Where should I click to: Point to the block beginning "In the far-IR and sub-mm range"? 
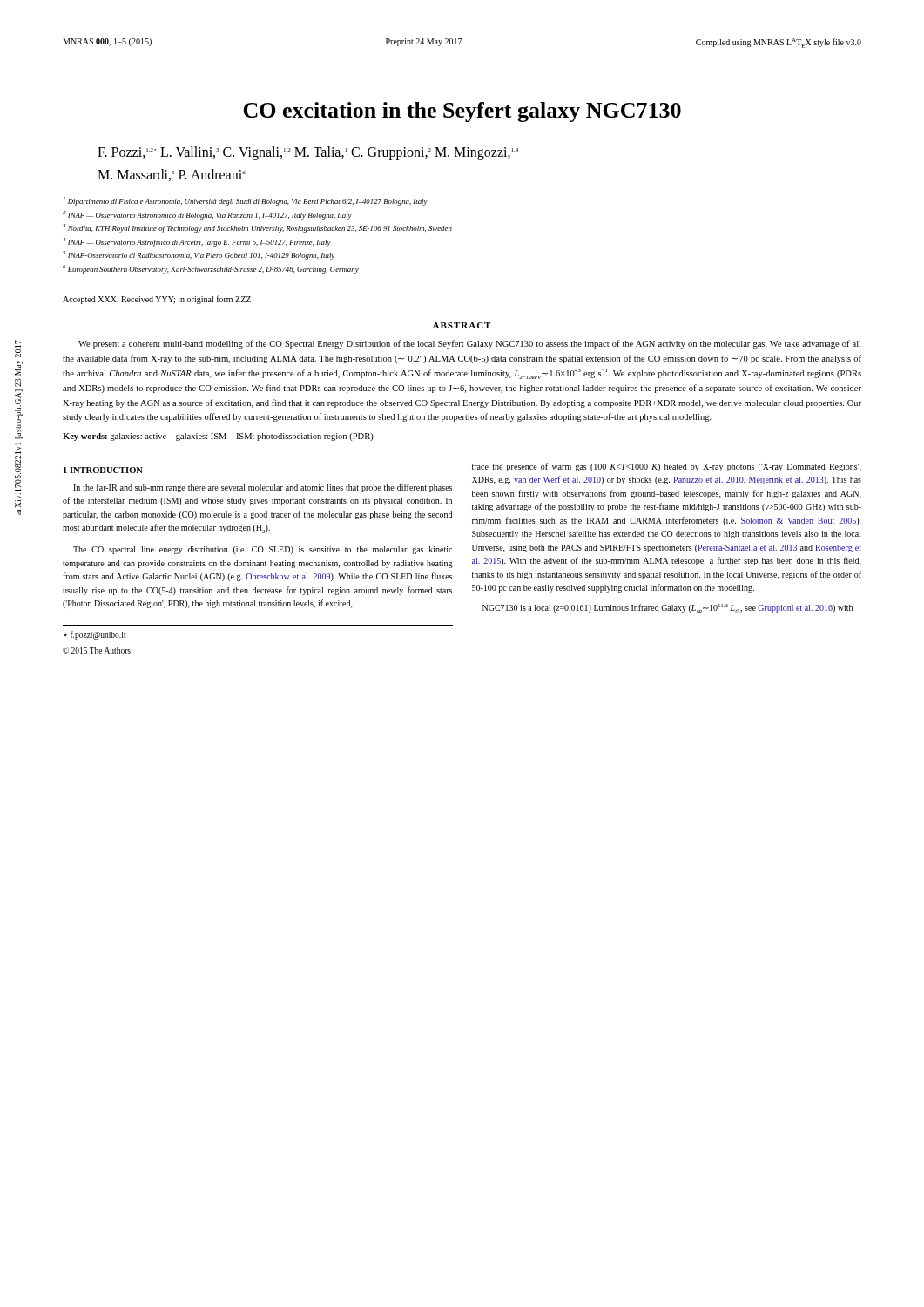point(258,509)
